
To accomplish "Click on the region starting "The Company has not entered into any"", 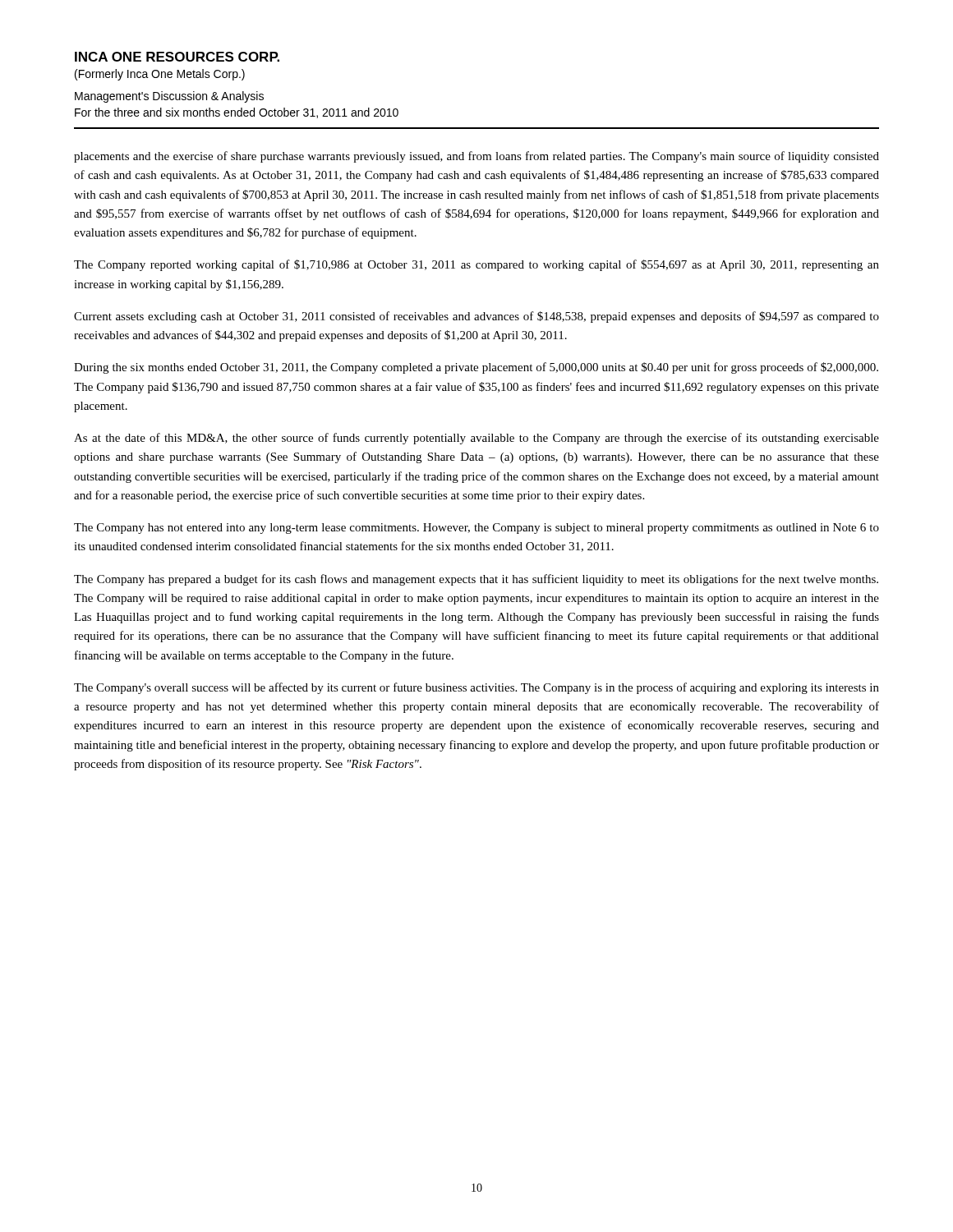I will click(476, 537).
